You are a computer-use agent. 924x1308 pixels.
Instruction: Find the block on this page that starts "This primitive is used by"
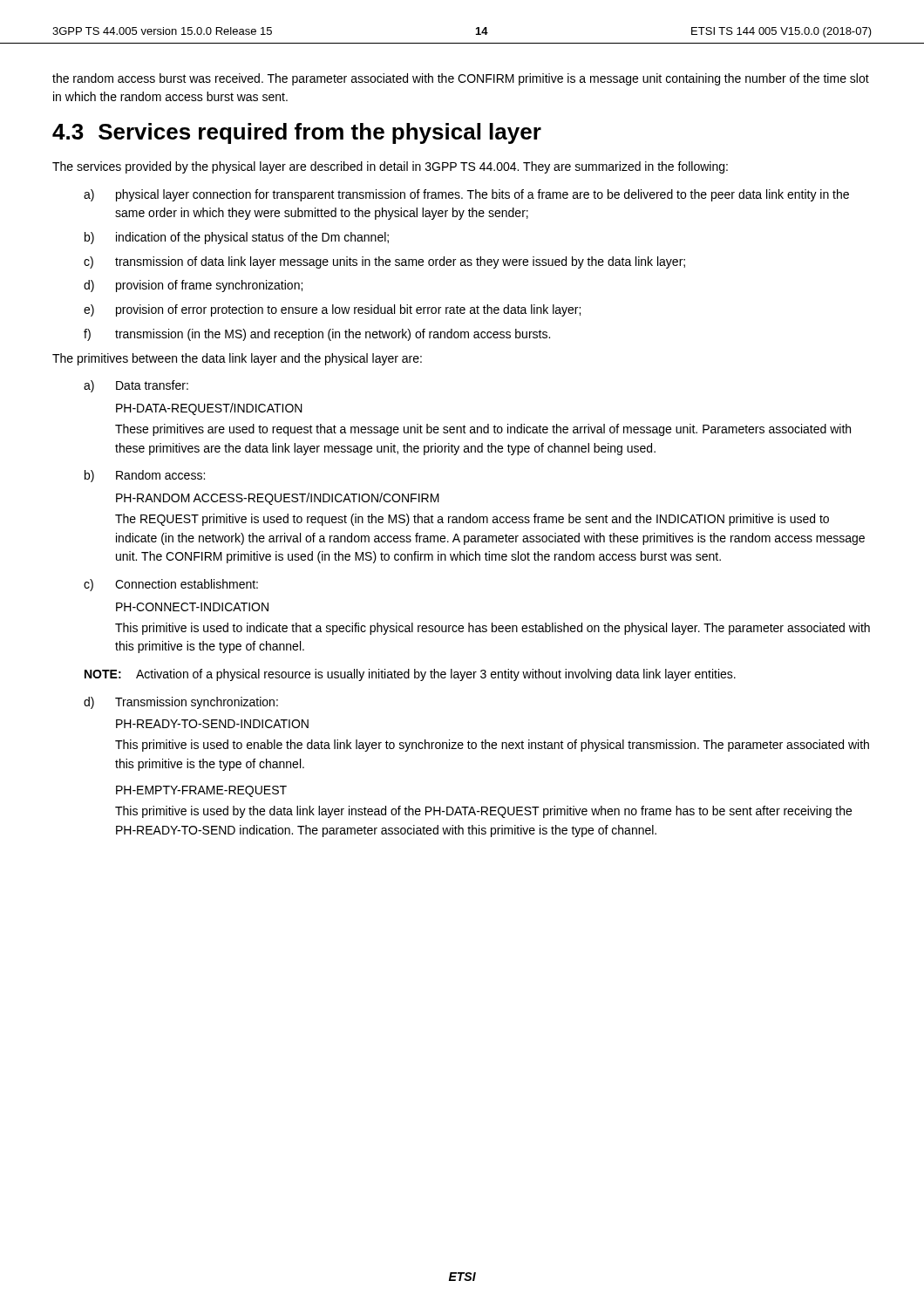pos(484,820)
